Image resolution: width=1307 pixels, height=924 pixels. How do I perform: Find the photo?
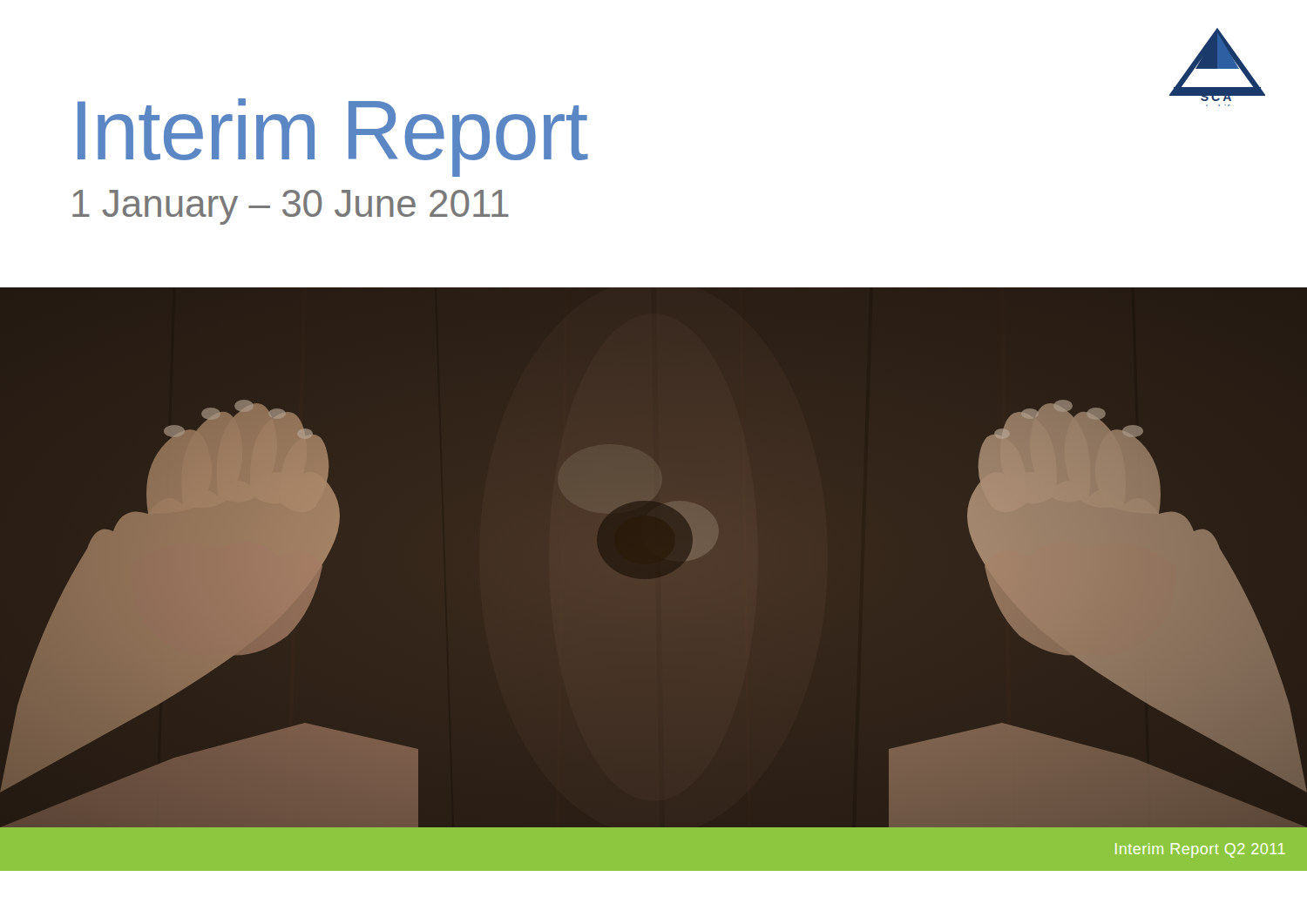654,579
